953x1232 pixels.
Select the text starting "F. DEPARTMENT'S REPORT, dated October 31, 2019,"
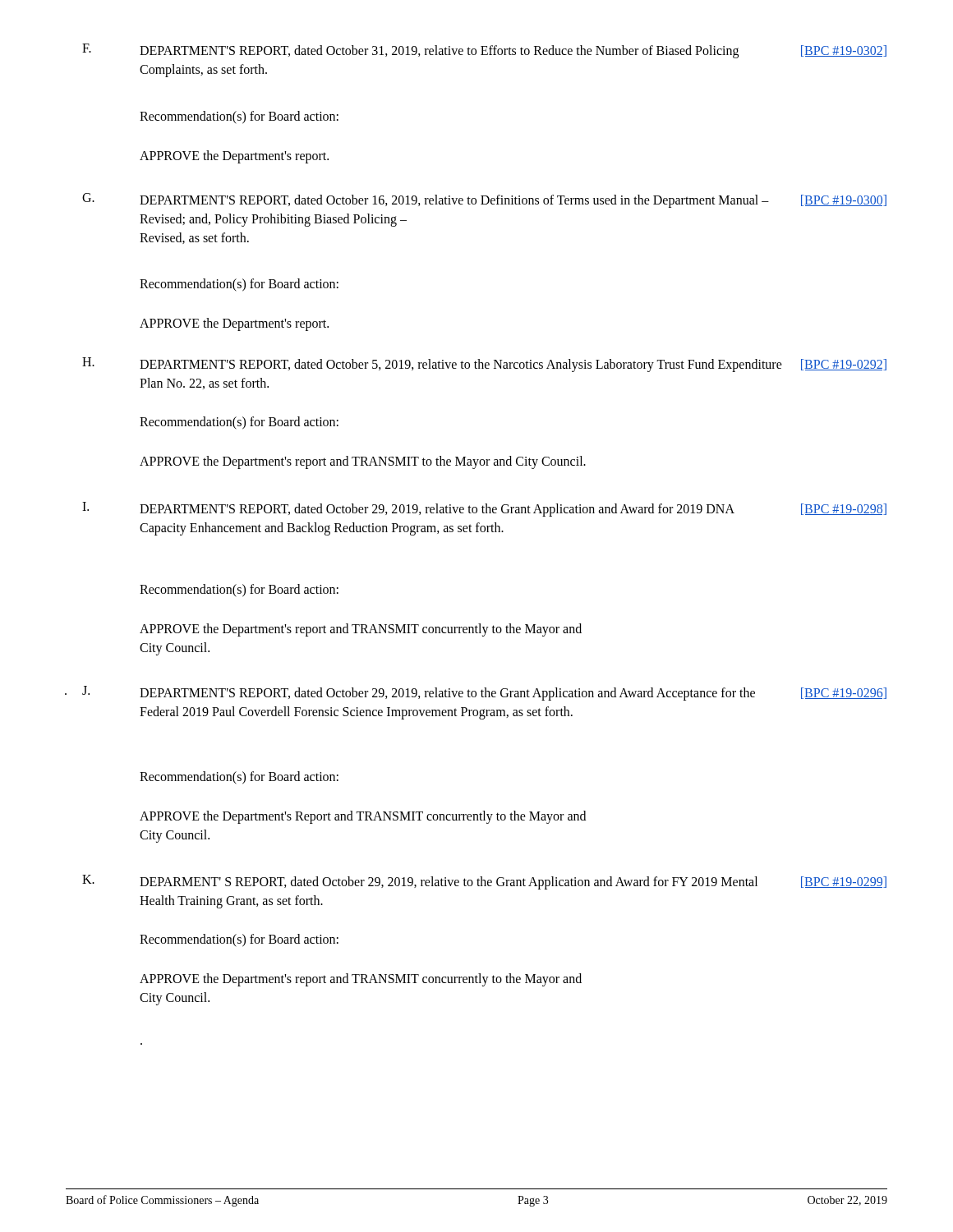pyautogui.click(x=485, y=60)
